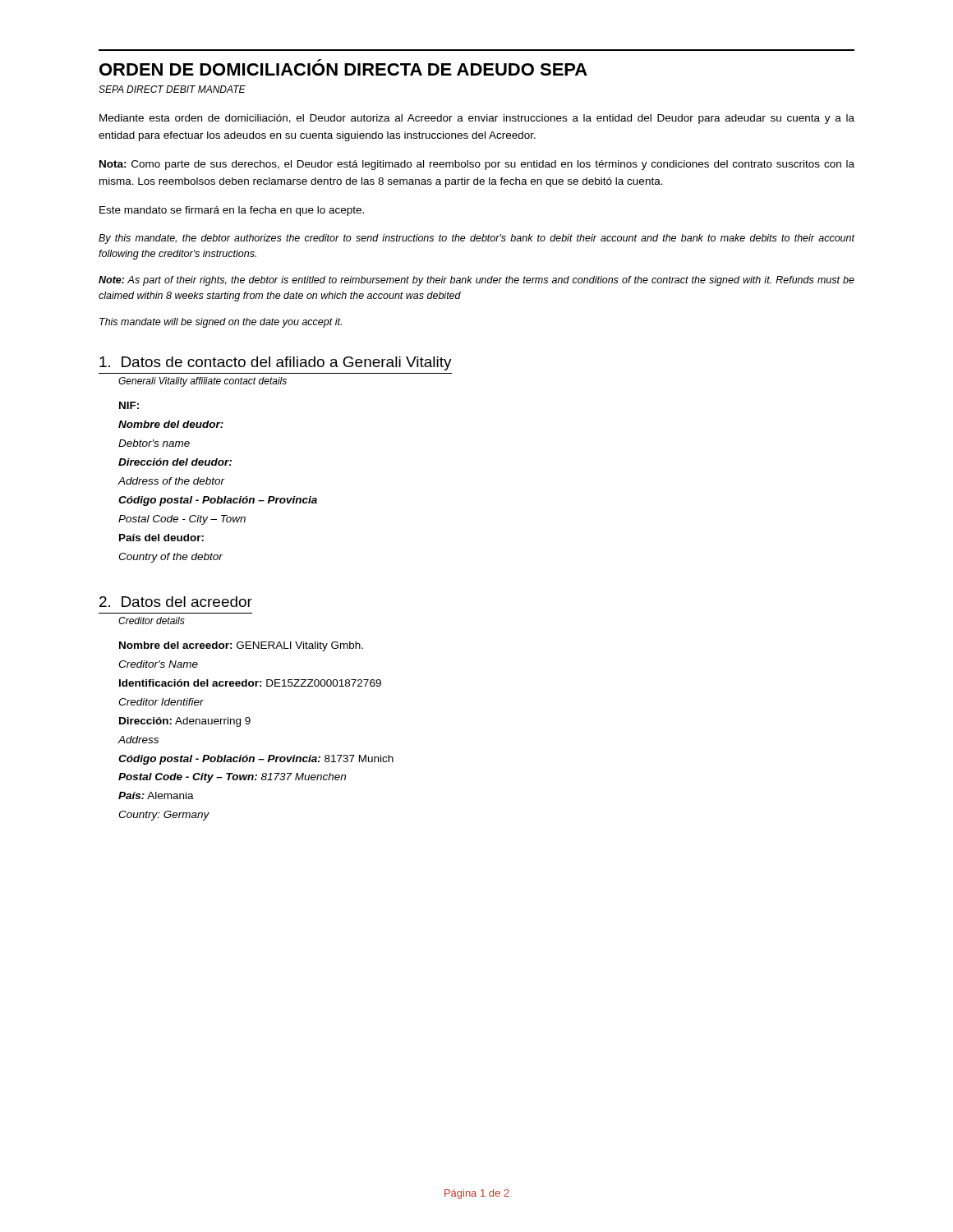
Task: Select the region starting "Nota: Como parte de"
Action: point(476,173)
